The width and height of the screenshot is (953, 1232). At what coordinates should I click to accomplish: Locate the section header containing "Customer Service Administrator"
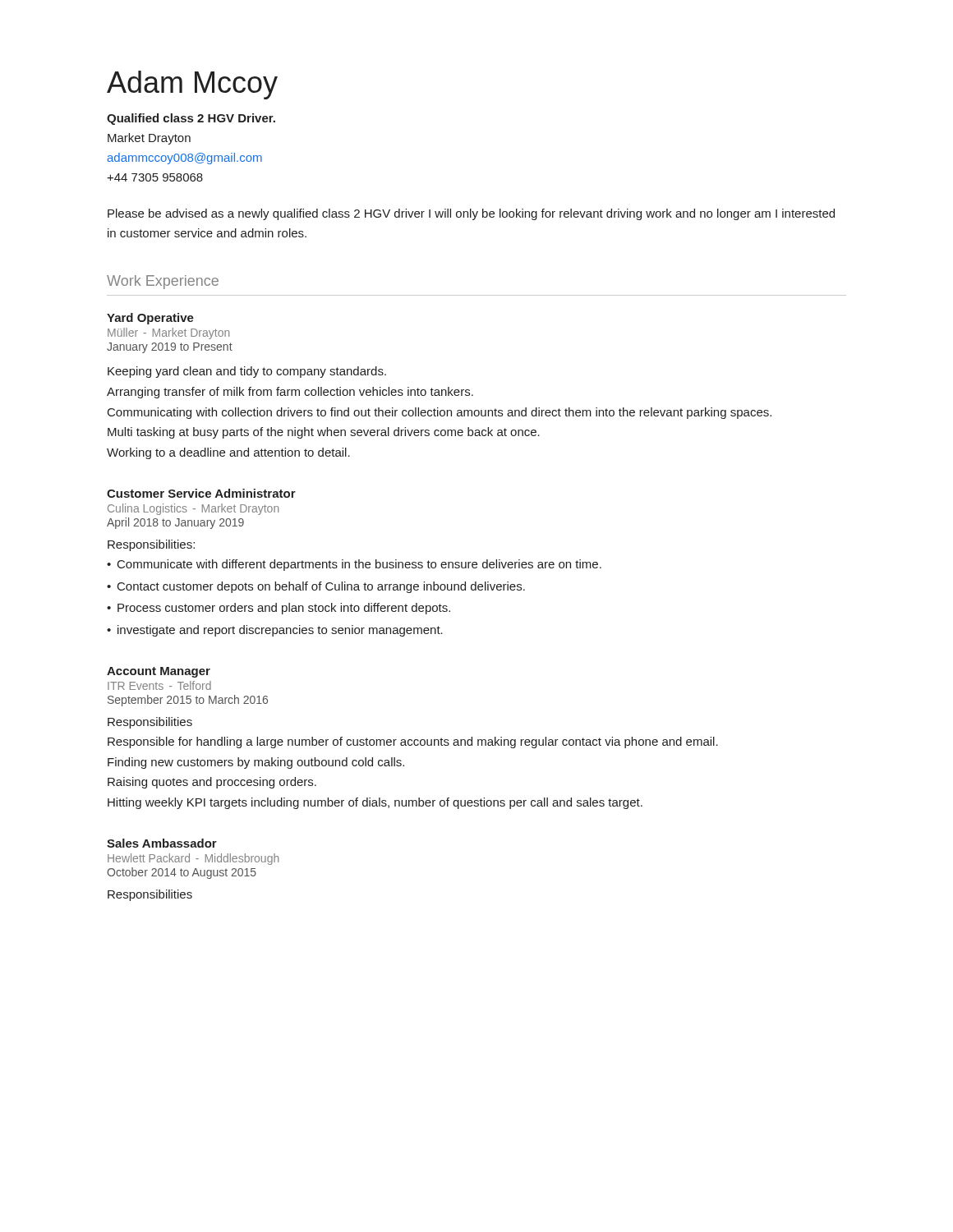click(x=201, y=493)
